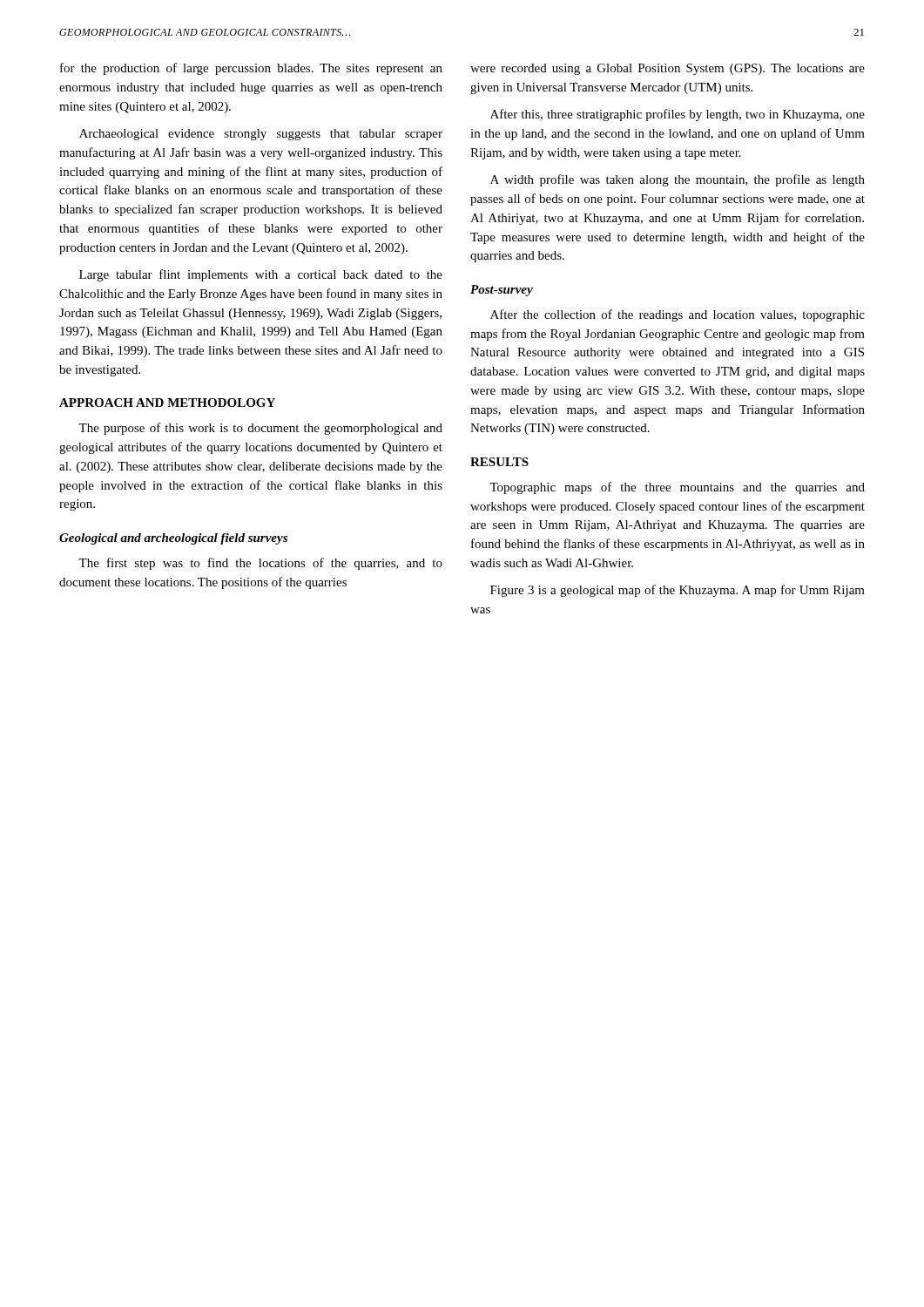924x1307 pixels.
Task: Find the text starting "APPROACH AND METHODOLOGY"
Action: 251,403
